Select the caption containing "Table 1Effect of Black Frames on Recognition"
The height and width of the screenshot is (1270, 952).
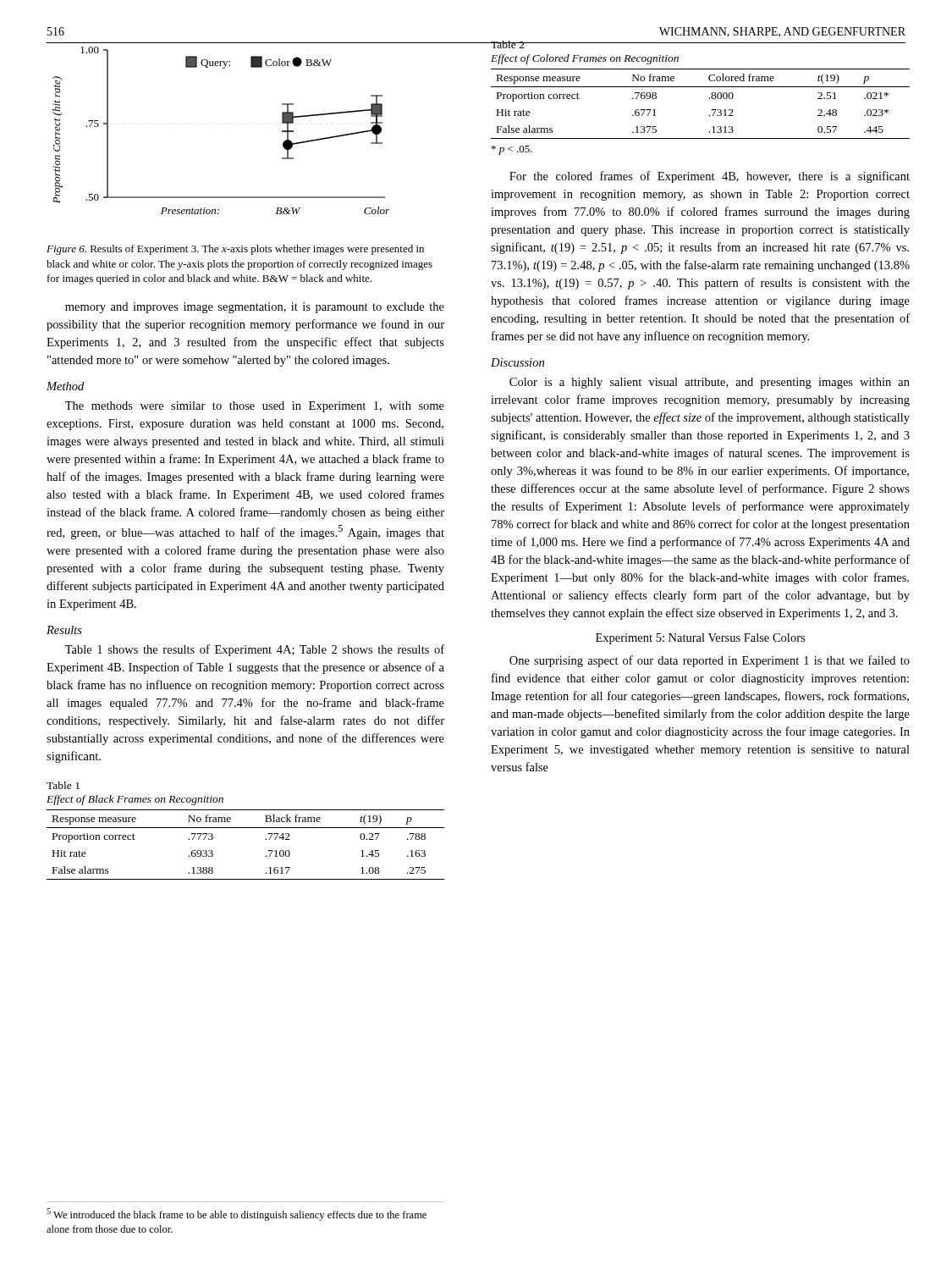pos(135,792)
